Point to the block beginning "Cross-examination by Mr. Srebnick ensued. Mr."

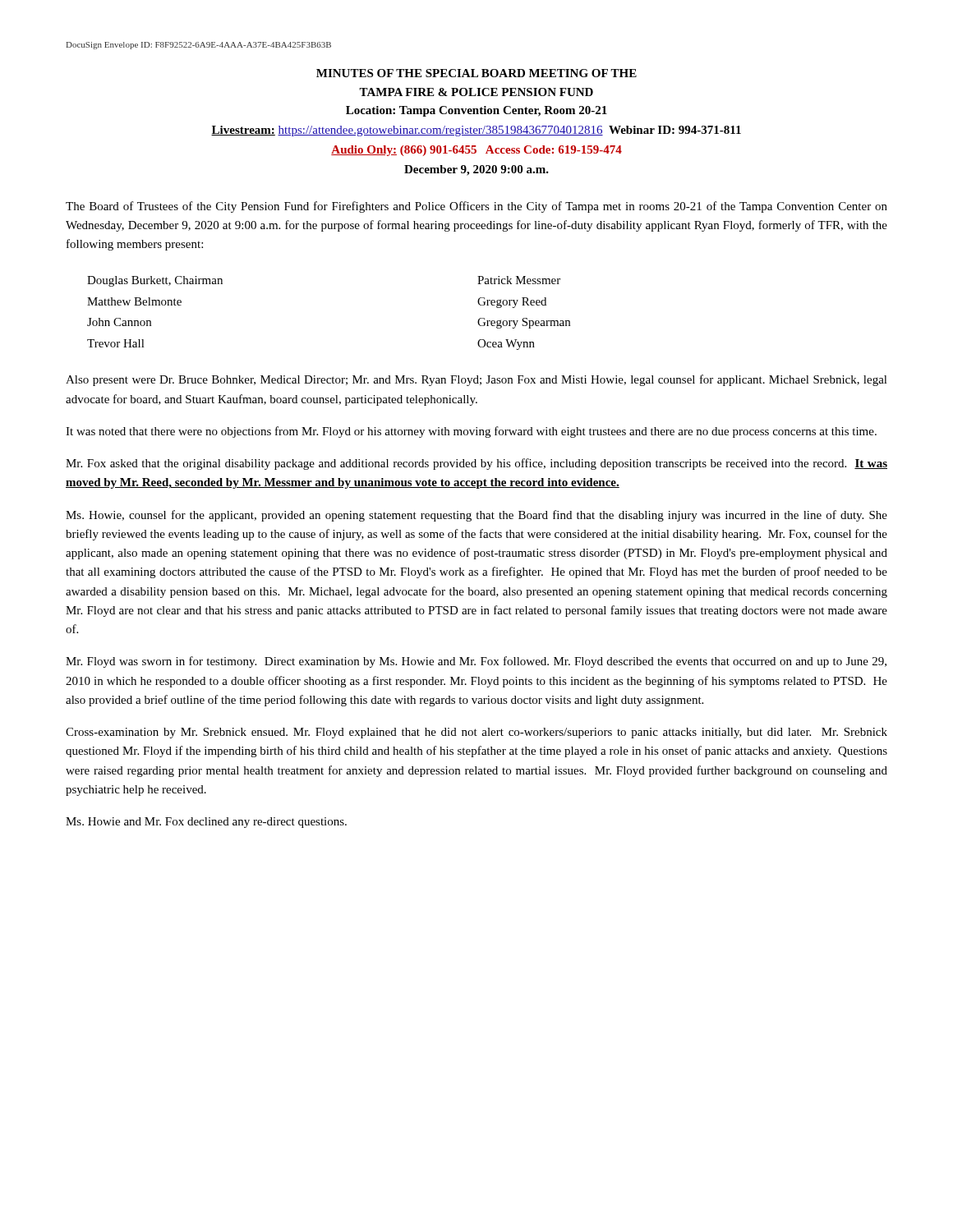point(476,760)
